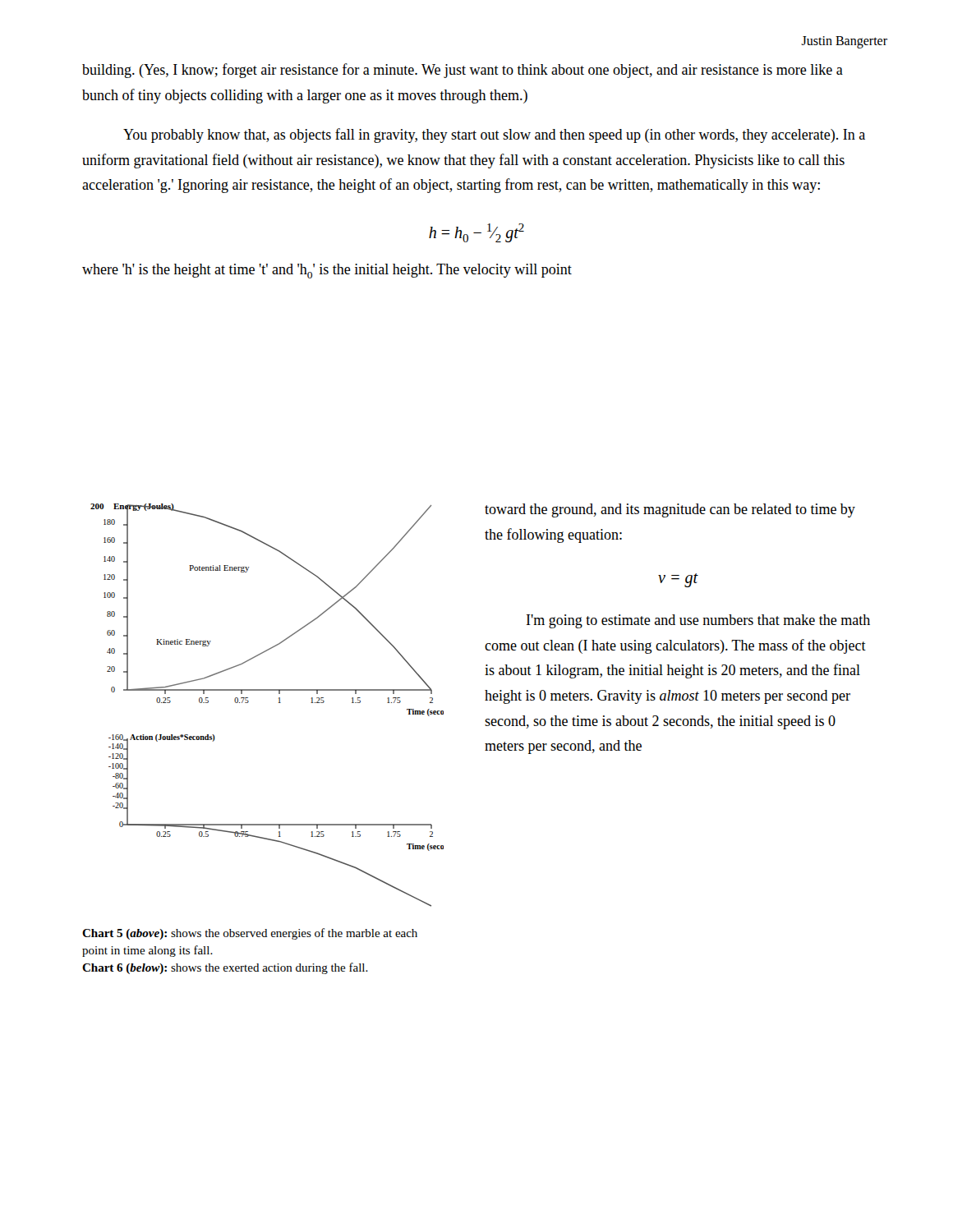Click on the formula that says "v = gt"
953x1232 pixels.
click(x=678, y=578)
